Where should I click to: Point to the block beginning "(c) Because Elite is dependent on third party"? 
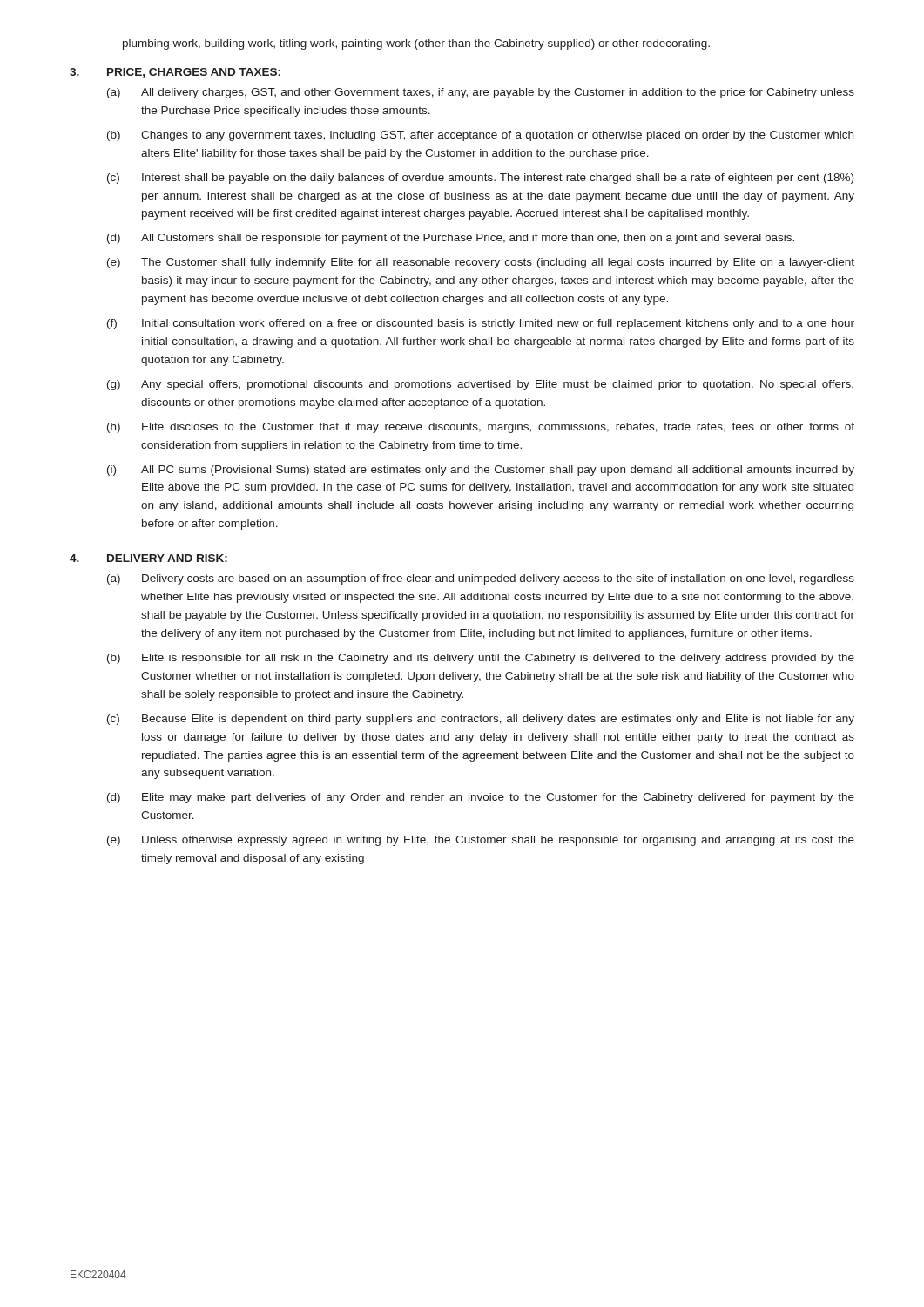(462, 749)
